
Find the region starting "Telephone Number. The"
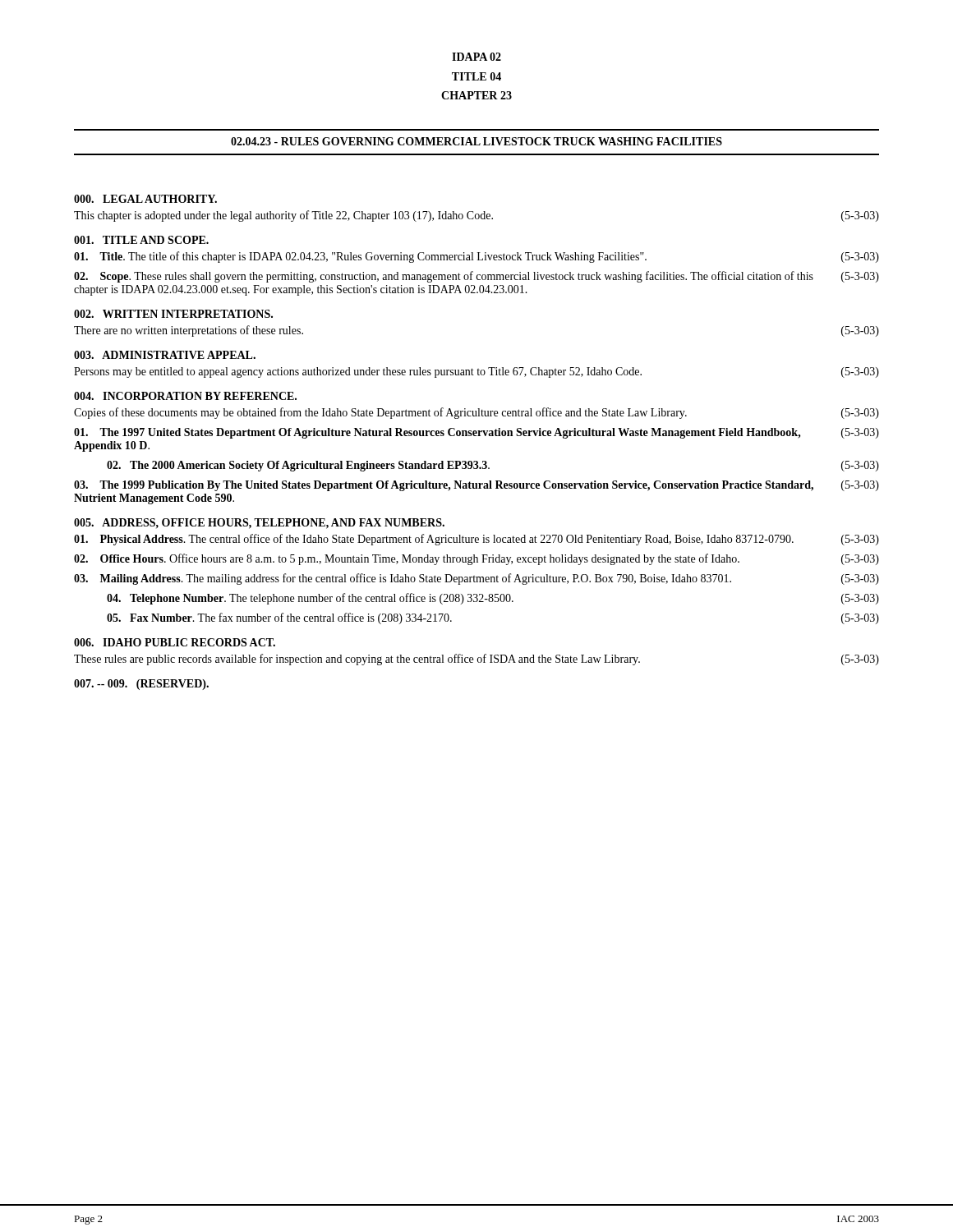[x=493, y=599]
